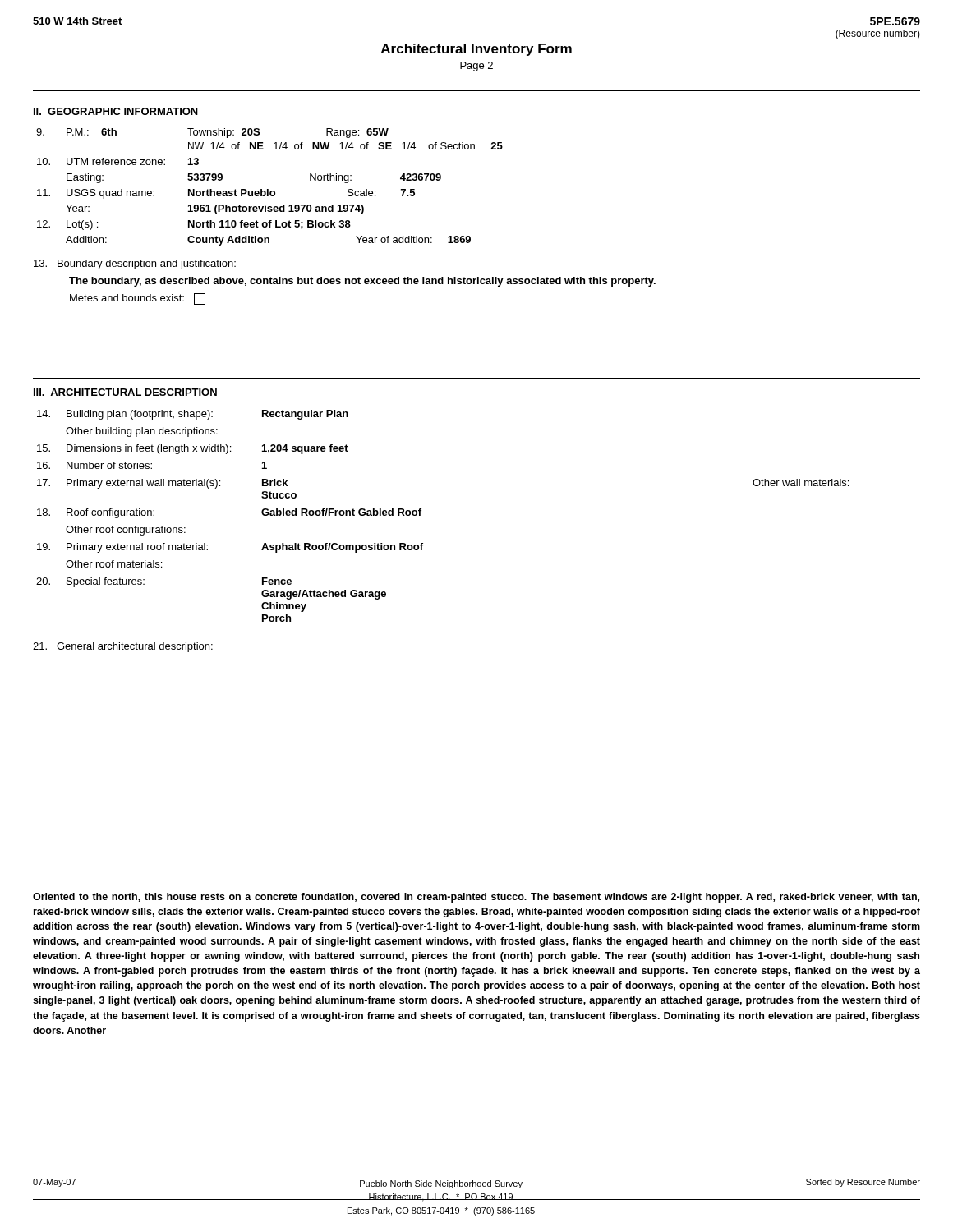Where does it say "General architectural description:"?
Image resolution: width=953 pixels, height=1232 pixels.
(123, 646)
